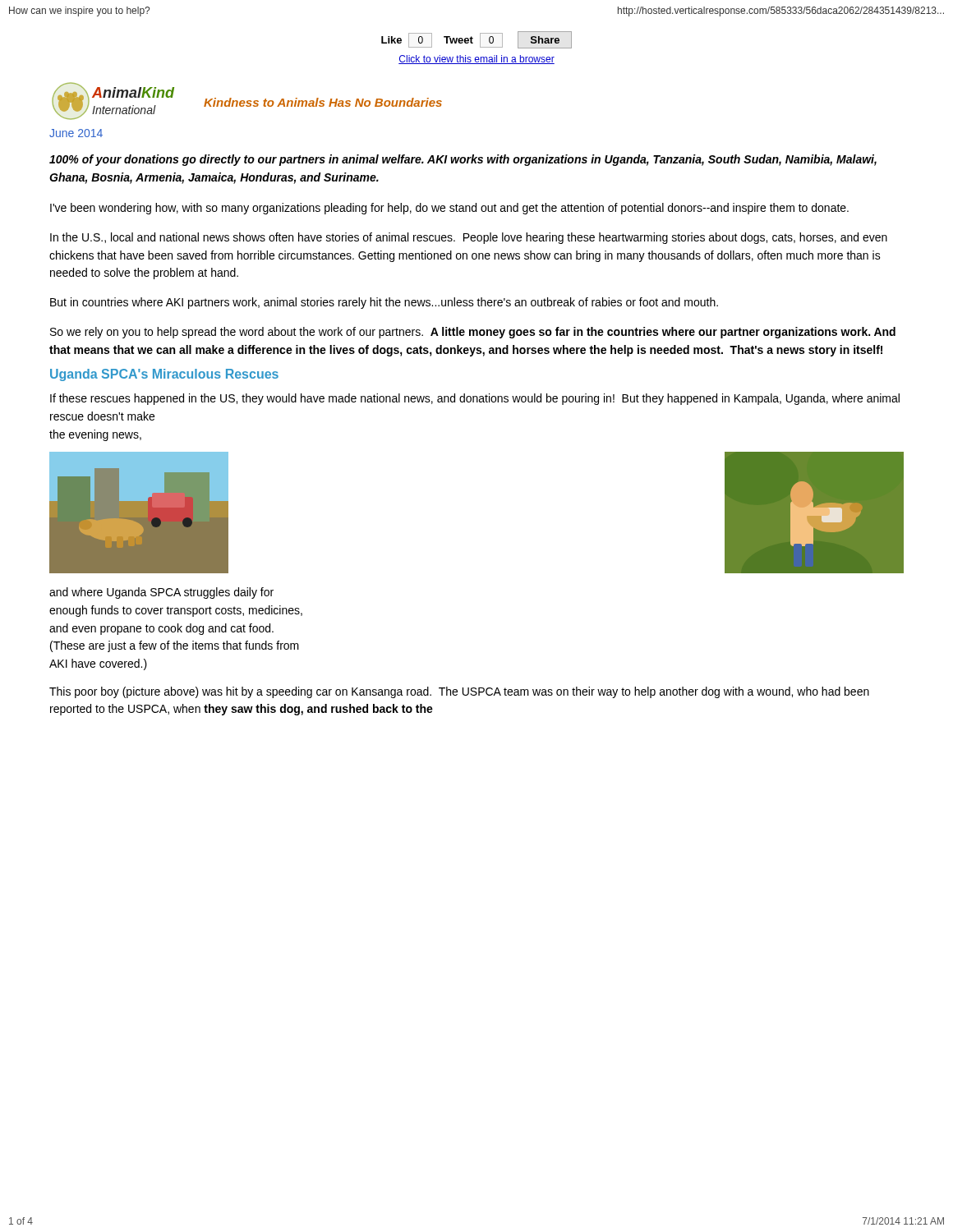This screenshot has height=1232, width=953.
Task: Click where it says "Kindness to Animals Has No Boundaries"
Action: coord(323,102)
